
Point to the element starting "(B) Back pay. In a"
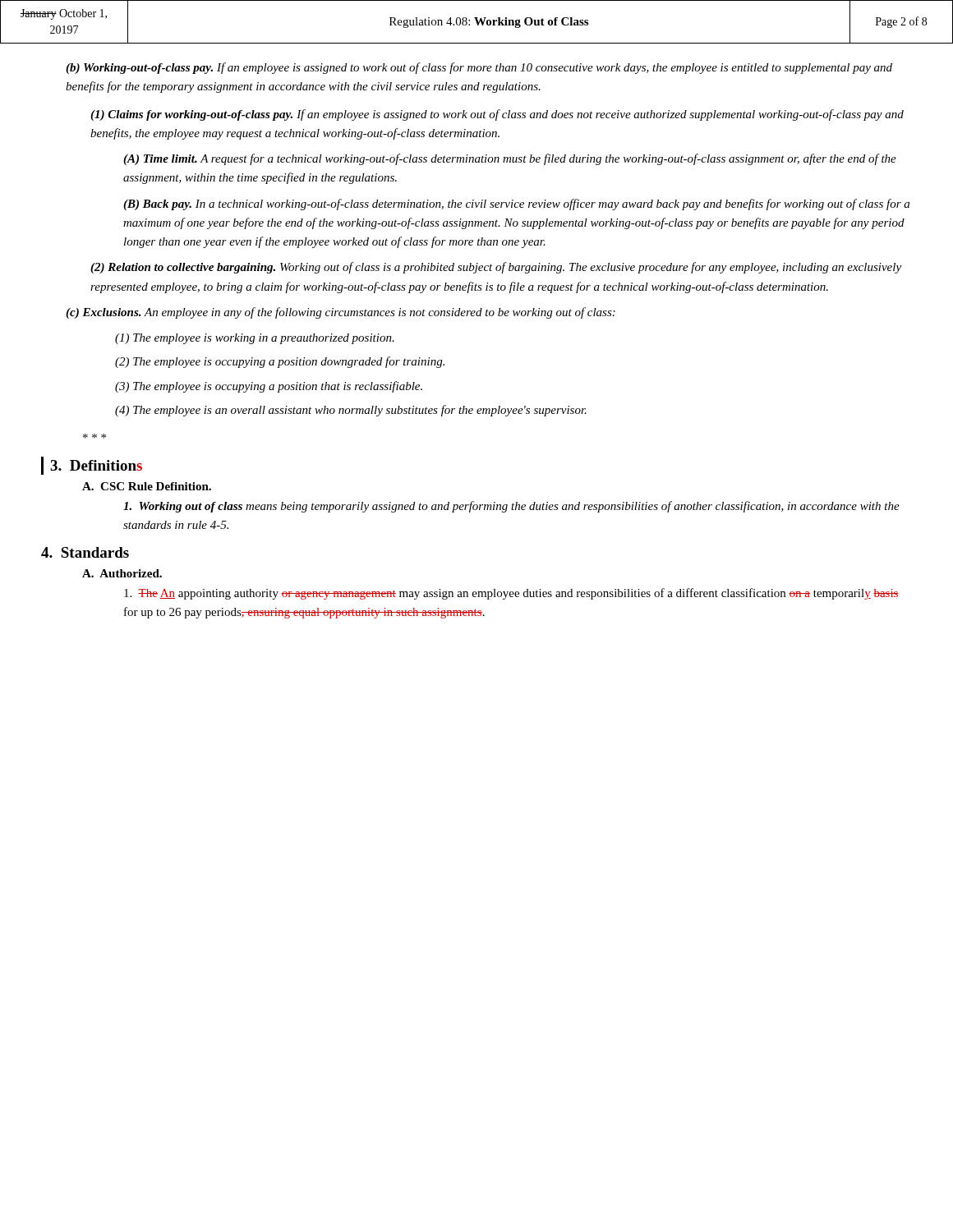(x=518, y=223)
